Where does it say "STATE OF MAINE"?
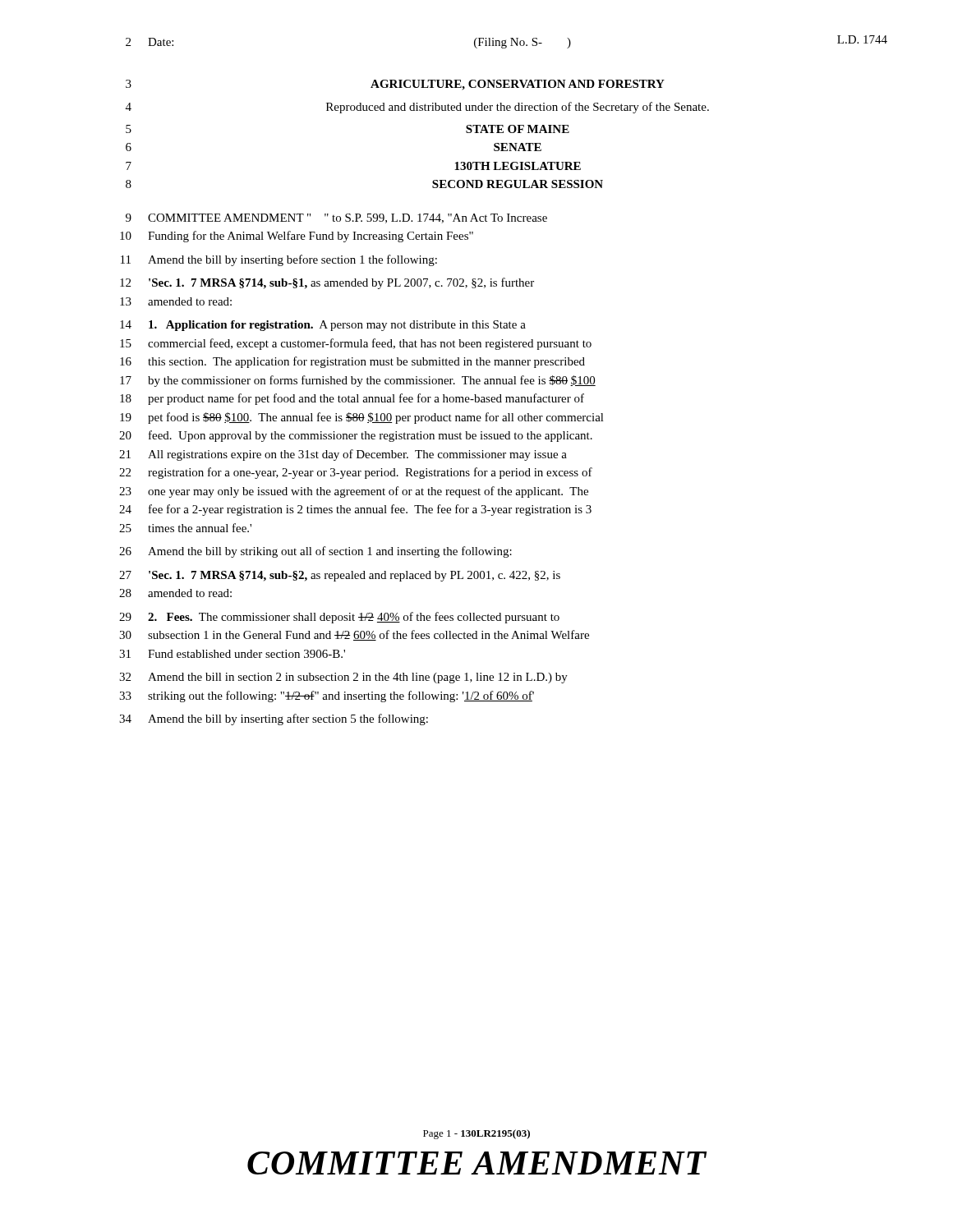953x1232 pixels. pyautogui.click(x=518, y=129)
